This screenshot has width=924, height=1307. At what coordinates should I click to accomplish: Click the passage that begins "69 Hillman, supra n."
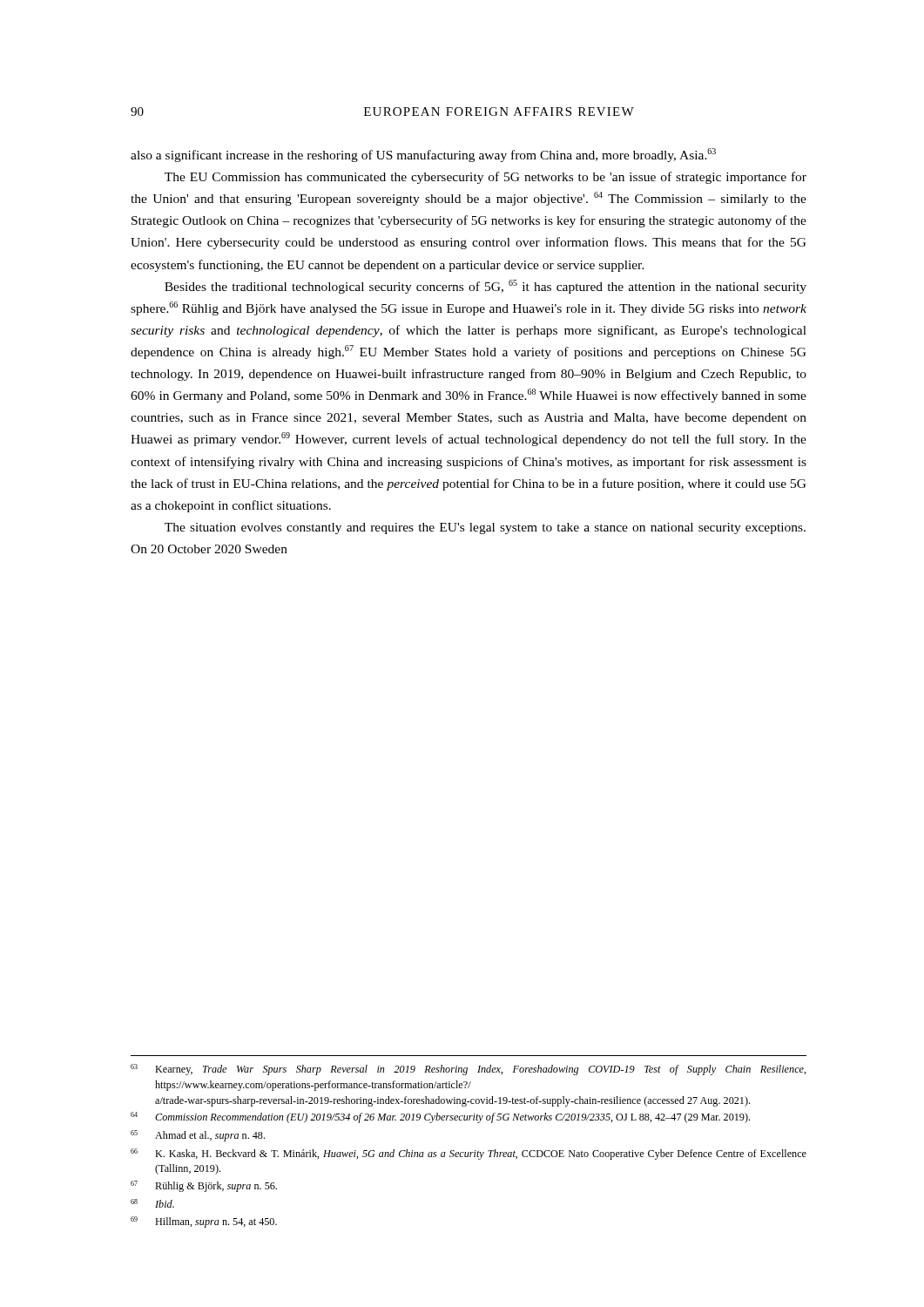(x=204, y=1222)
